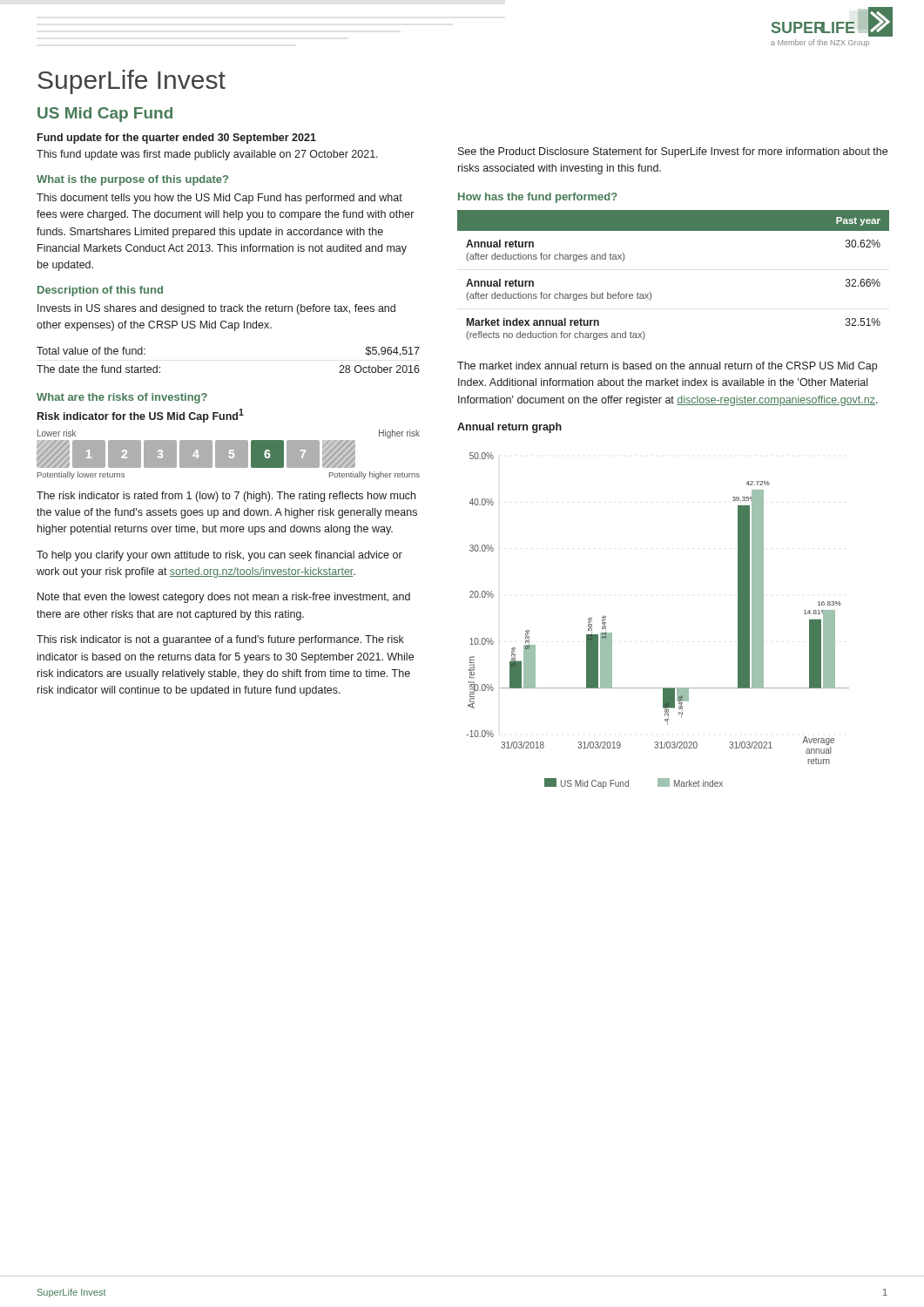The image size is (924, 1307).
Task: Select the text block containing "This risk indicator is not a guarantee of"
Action: pyautogui.click(x=225, y=665)
